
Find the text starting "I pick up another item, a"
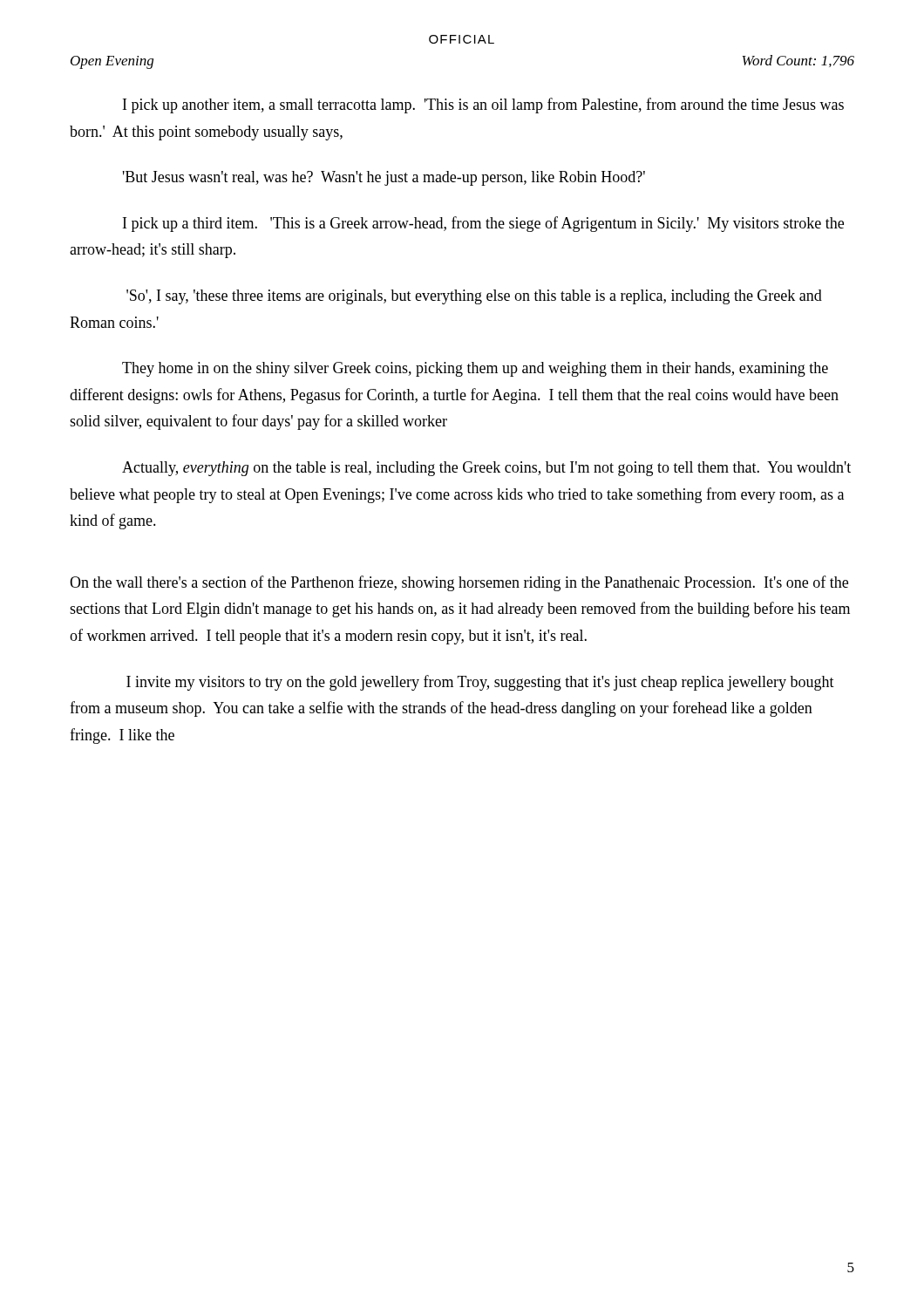[x=457, y=118]
